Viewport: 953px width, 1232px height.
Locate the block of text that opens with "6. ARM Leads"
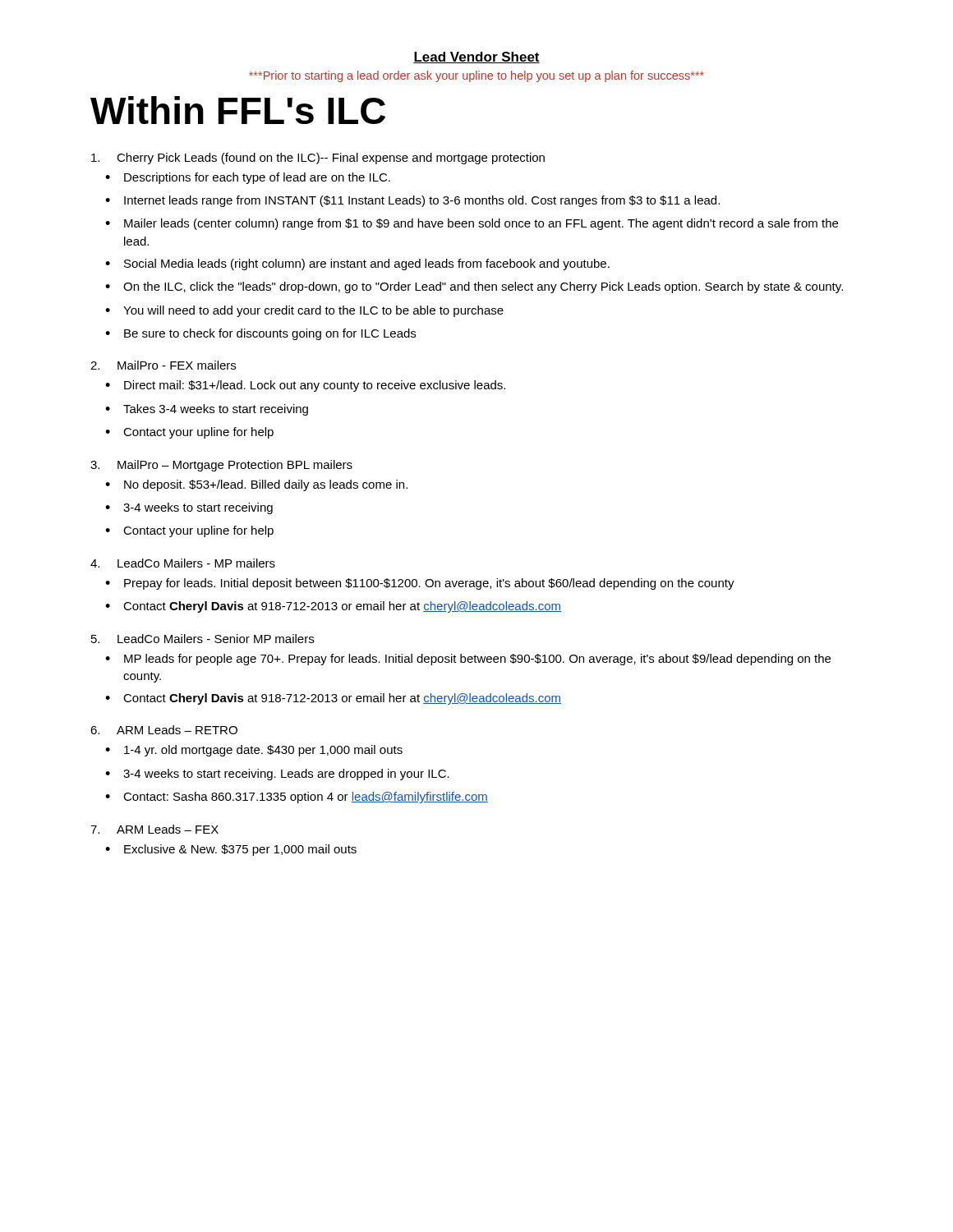coord(164,730)
